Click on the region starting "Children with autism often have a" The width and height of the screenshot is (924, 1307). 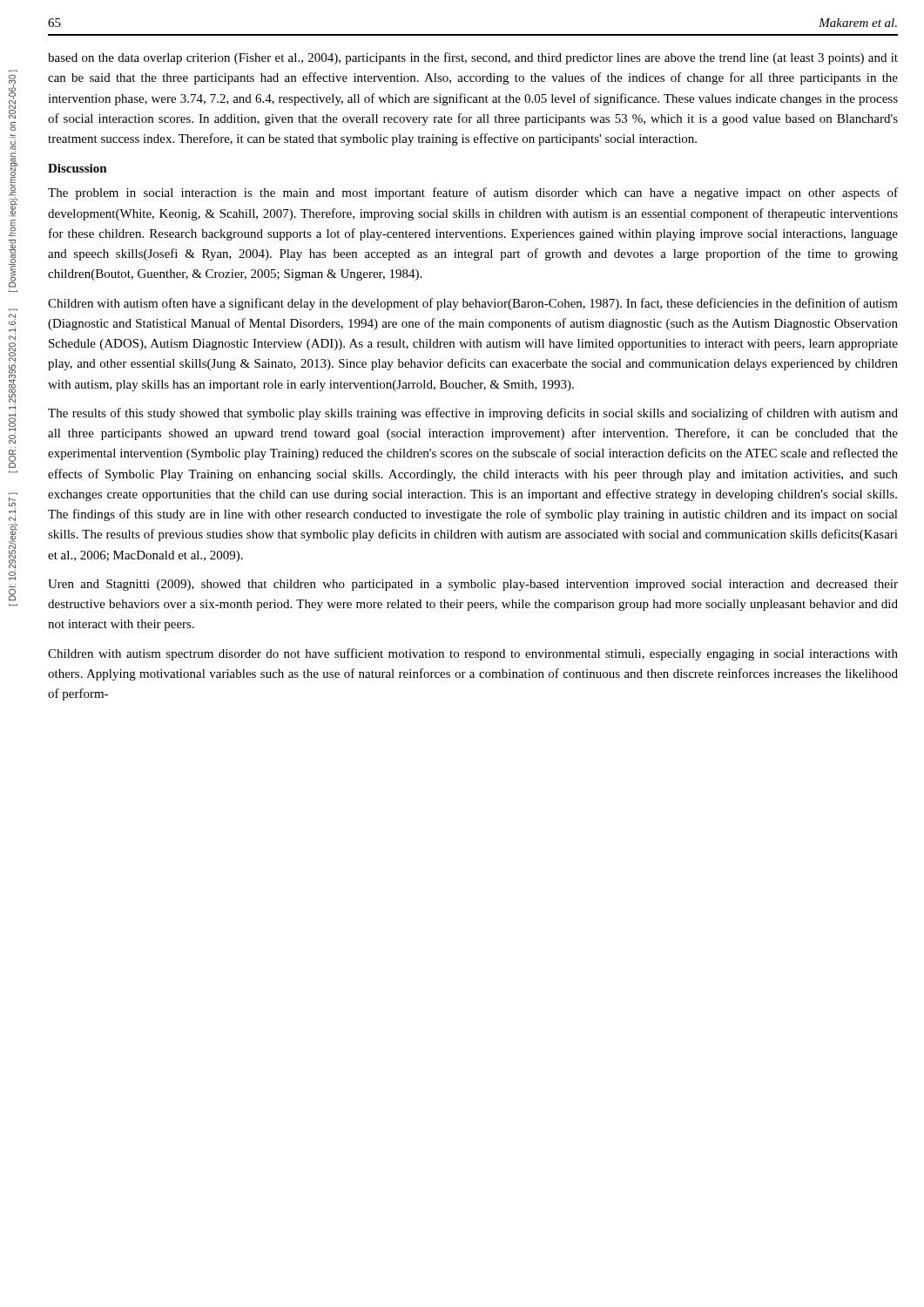click(473, 344)
